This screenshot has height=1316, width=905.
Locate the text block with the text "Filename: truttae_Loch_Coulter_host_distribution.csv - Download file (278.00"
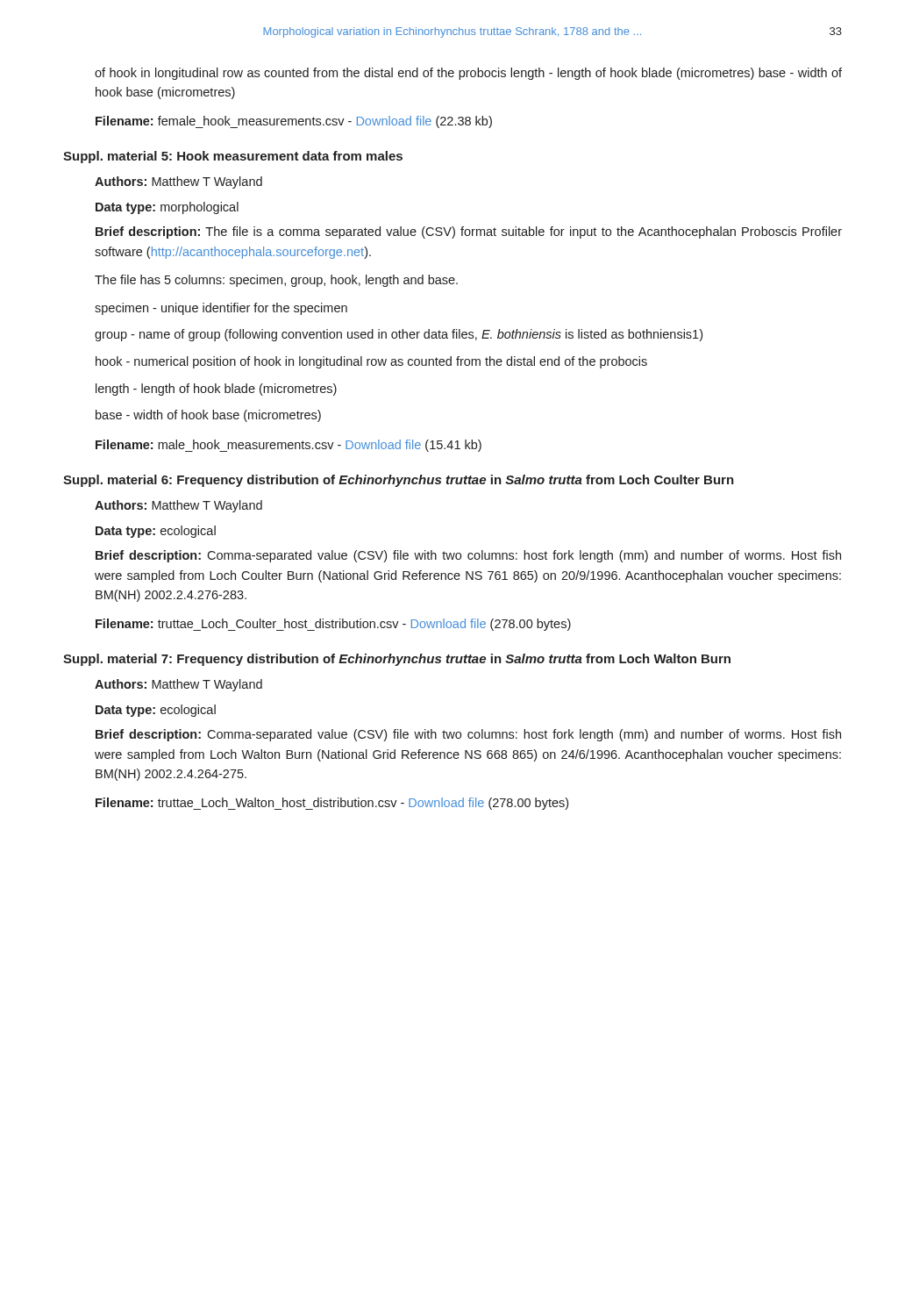pos(333,624)
